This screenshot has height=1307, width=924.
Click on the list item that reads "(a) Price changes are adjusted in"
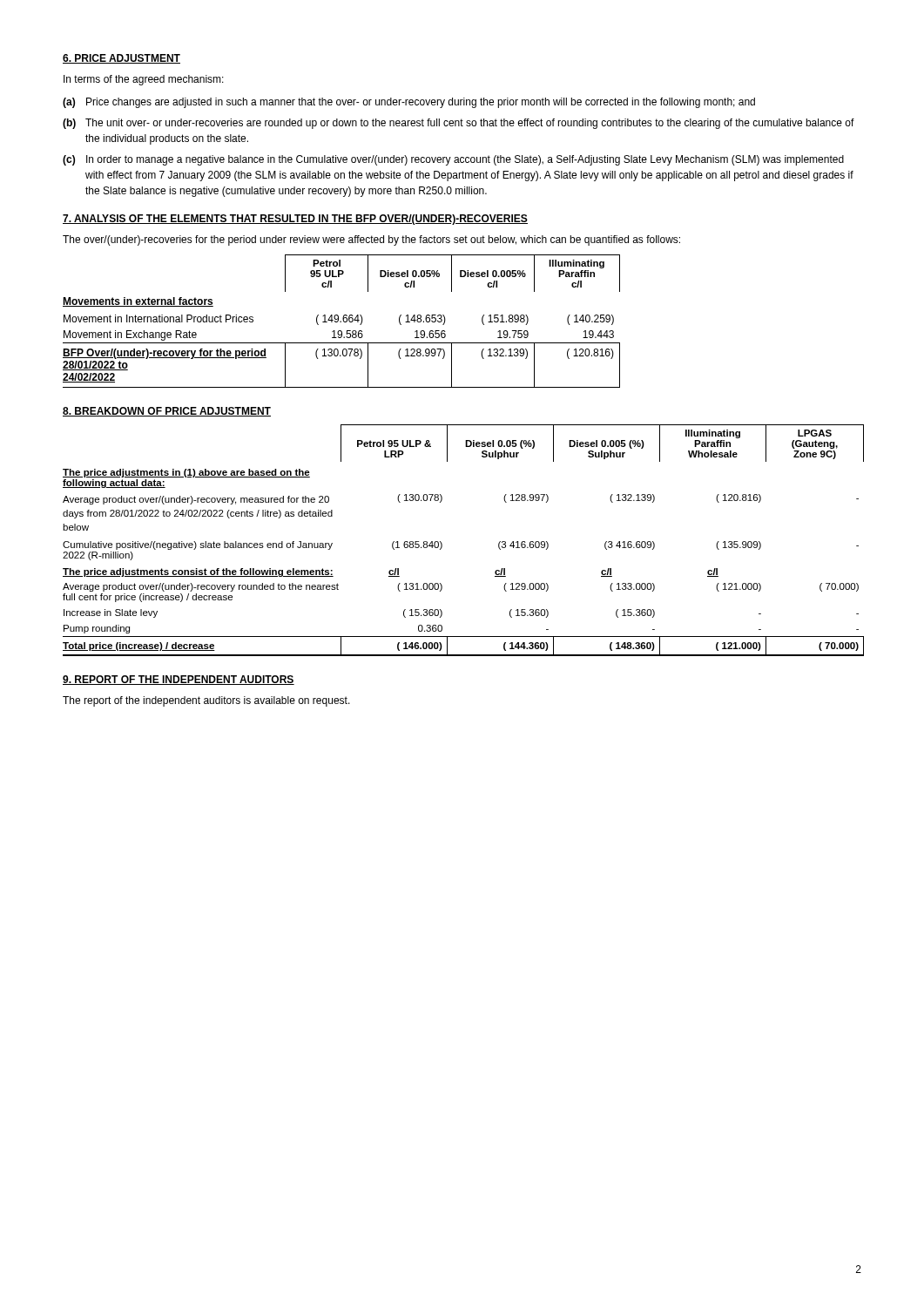point(409,102)
